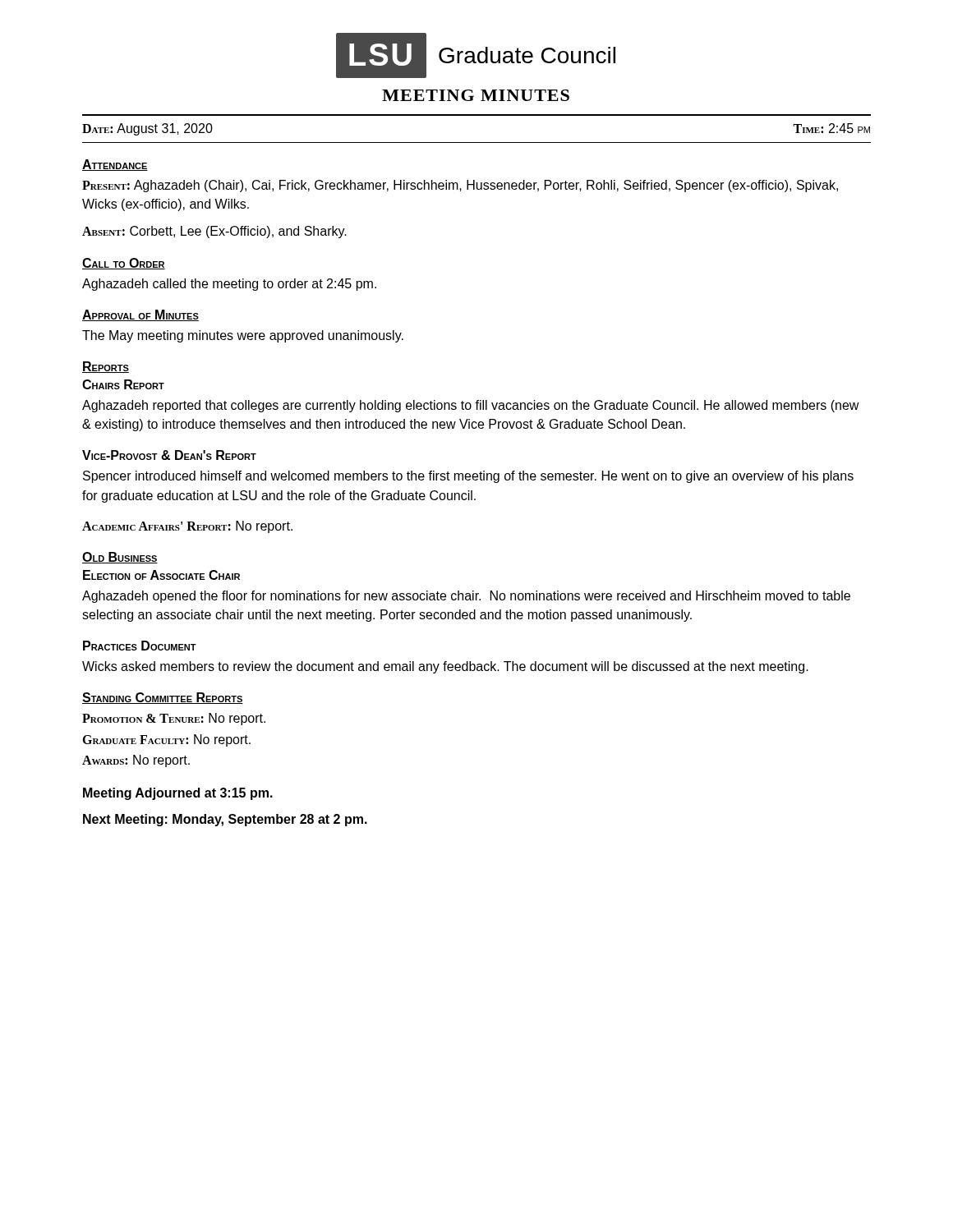Screen dimensions: 1232x953
Task: Find the text block with the text "Next Meeting: Monday, September"
Action: pos(225,819)
